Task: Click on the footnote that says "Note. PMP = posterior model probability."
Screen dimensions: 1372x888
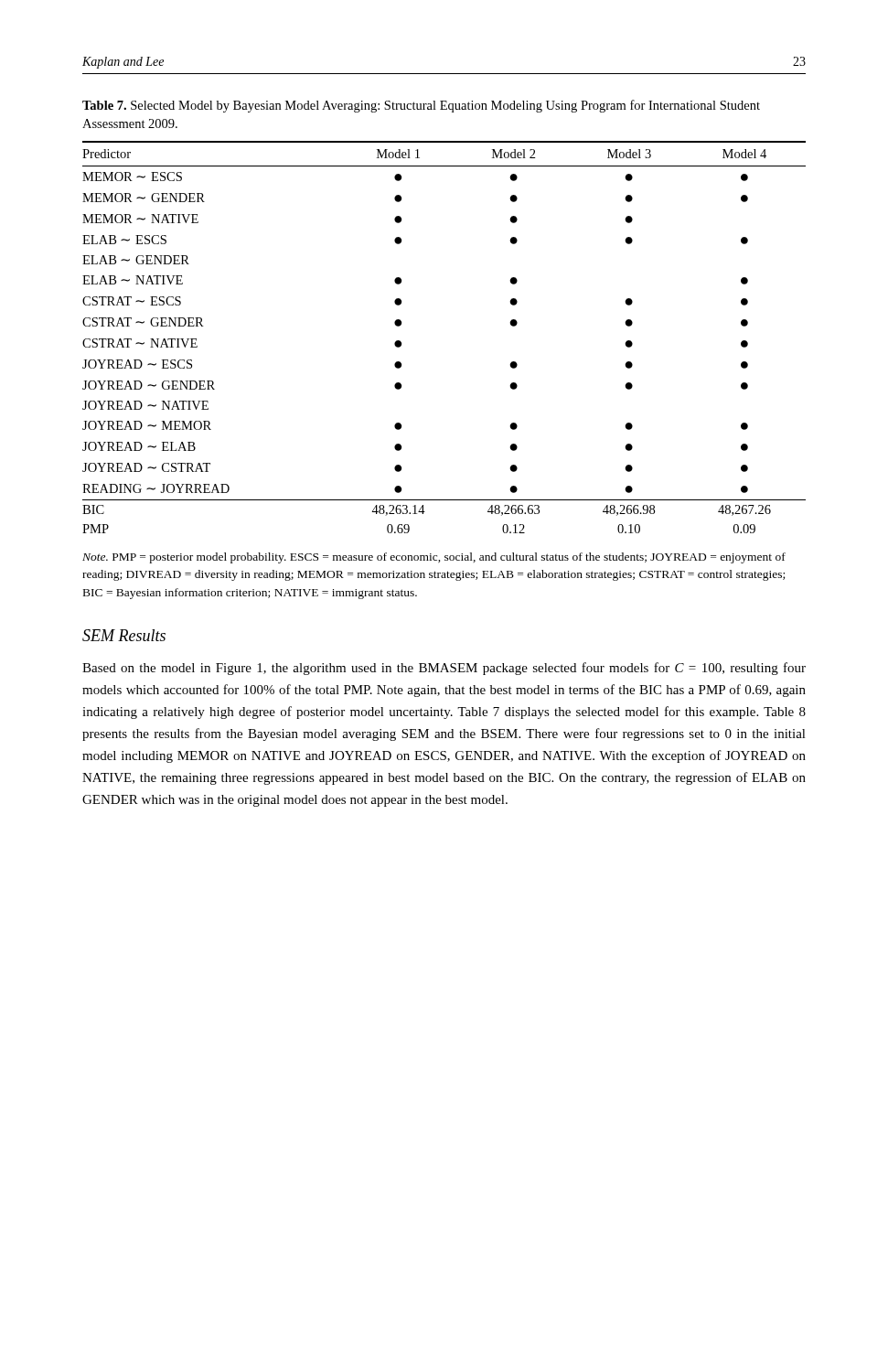Action: [434, 574]
